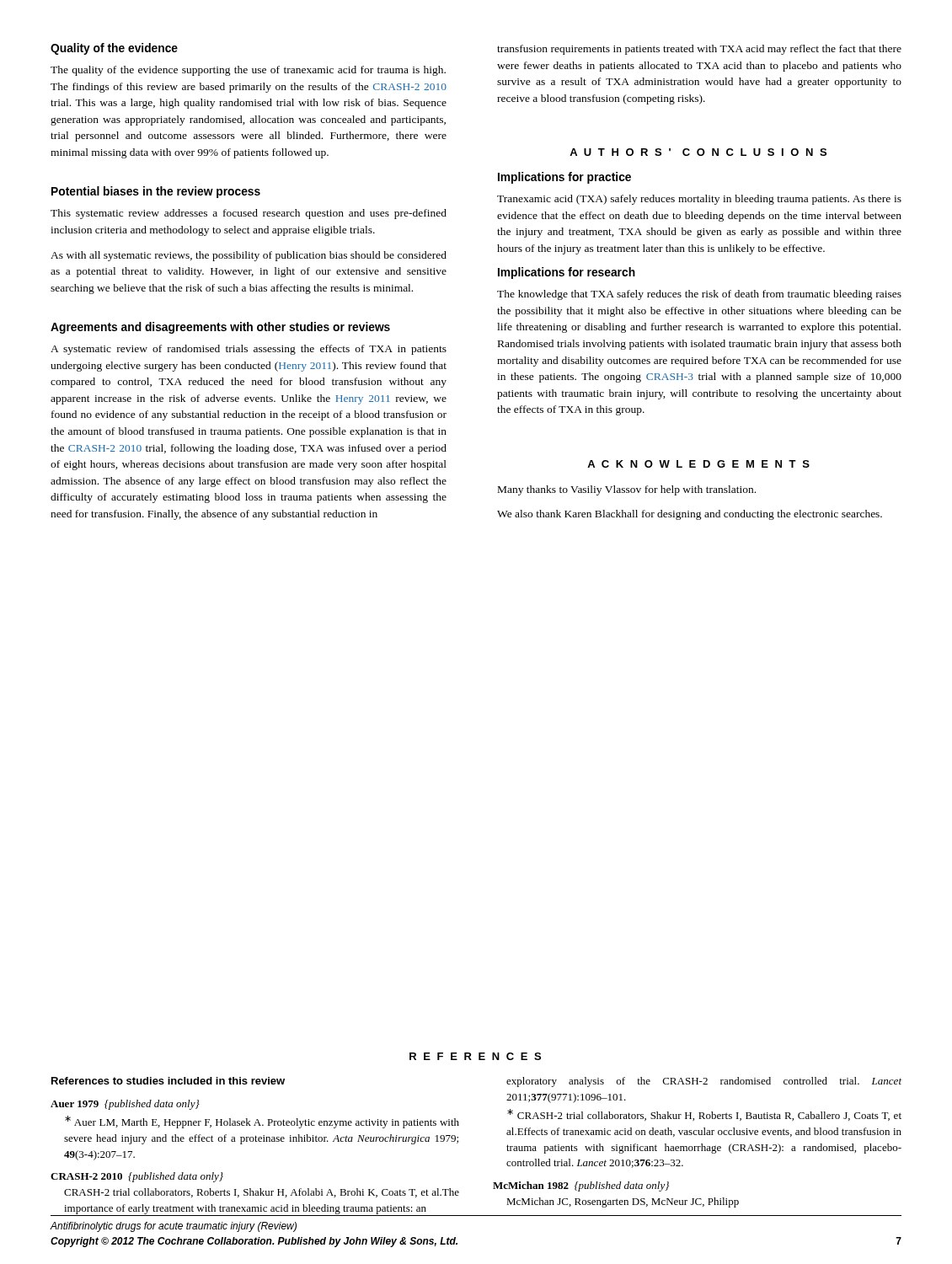This screenshot has height=1264, width=952.
Task: Select the text starting "The quality of the evidence supporting the"
Action: coord(249,111)
